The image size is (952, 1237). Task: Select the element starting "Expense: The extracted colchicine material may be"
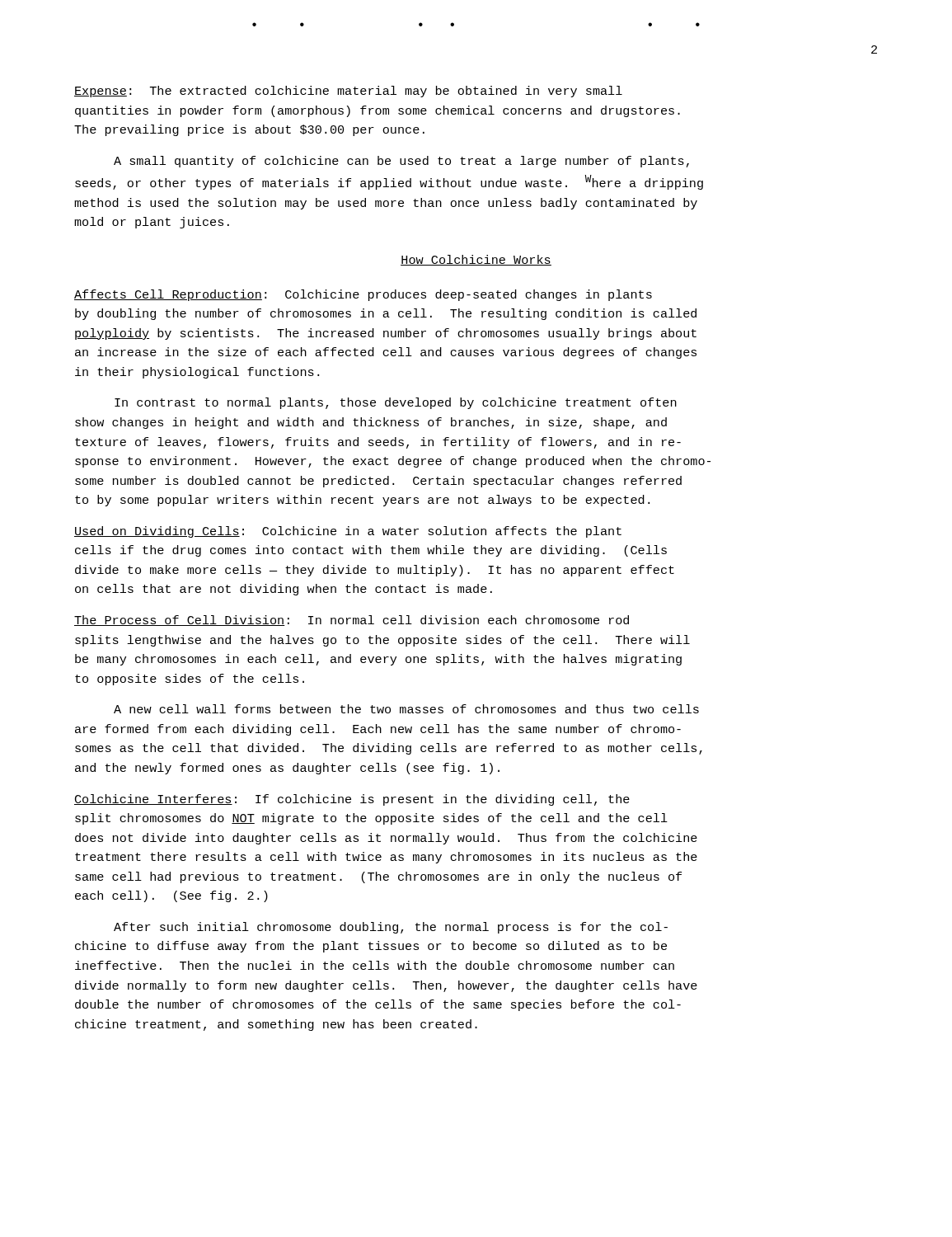tap(378, 111)
